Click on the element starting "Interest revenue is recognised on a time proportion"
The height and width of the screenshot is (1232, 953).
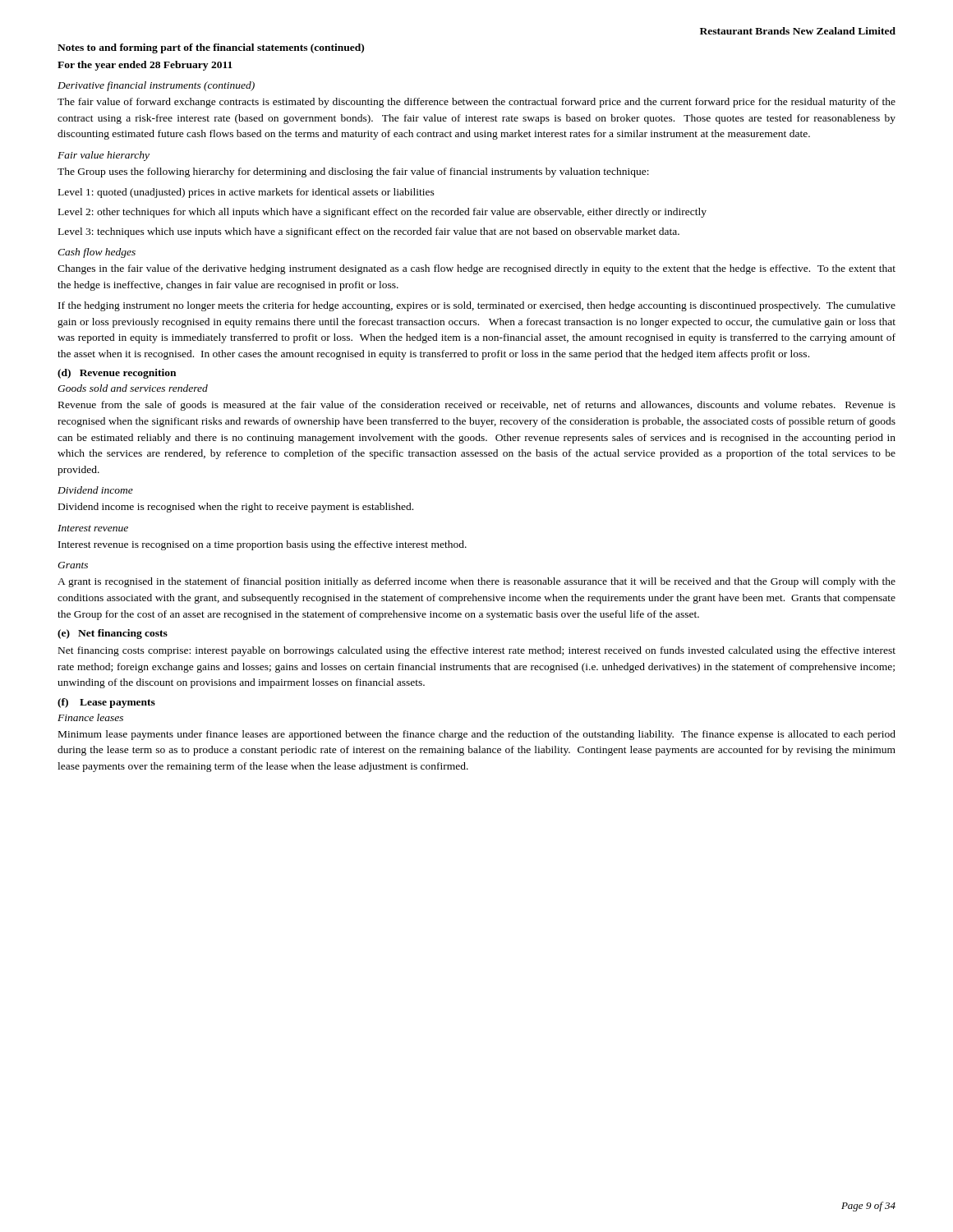(x=476, y=544)
